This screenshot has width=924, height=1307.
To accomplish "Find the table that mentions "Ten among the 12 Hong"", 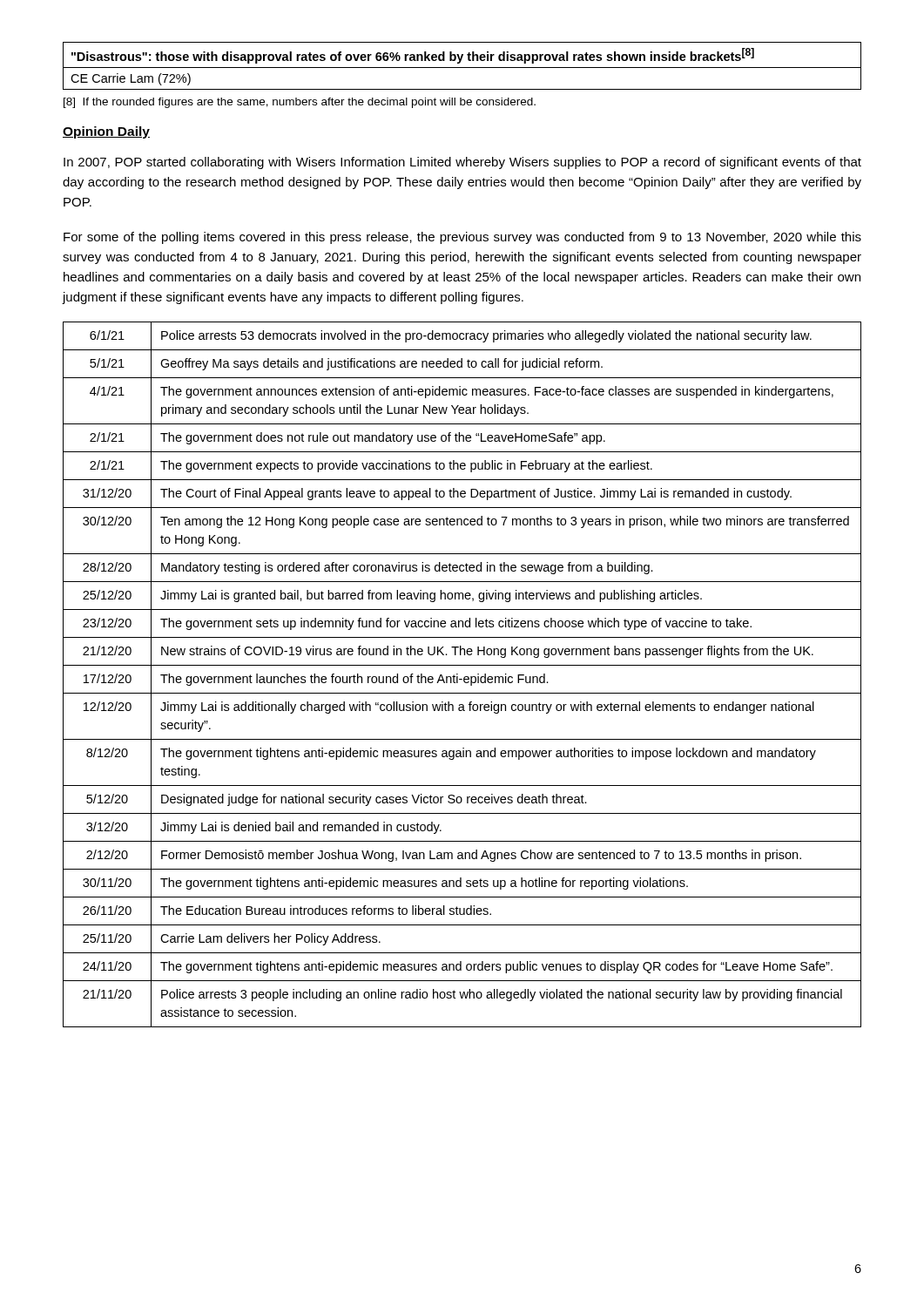I will tap(462, 674).
